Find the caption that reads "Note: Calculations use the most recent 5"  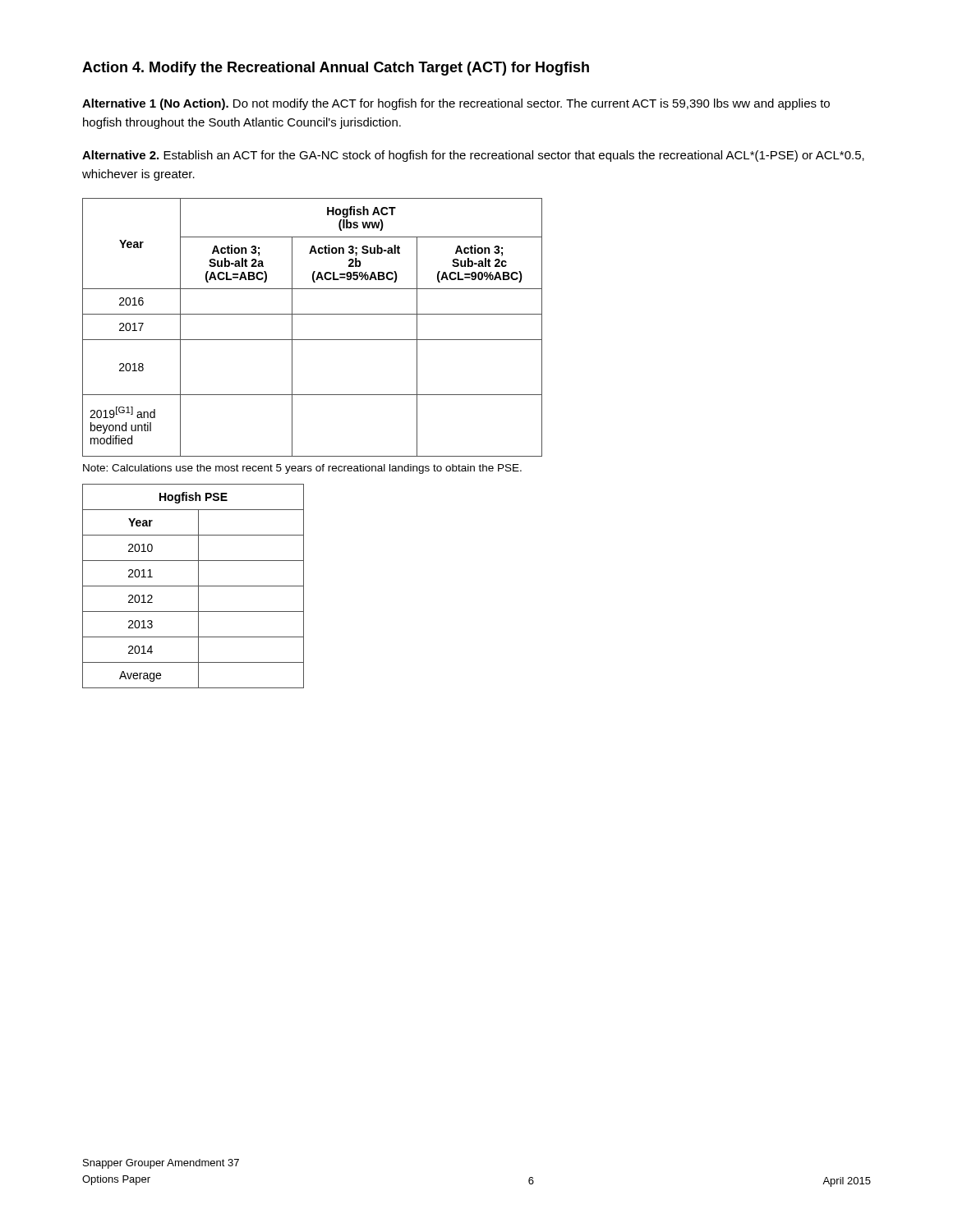tap(302, 468)
